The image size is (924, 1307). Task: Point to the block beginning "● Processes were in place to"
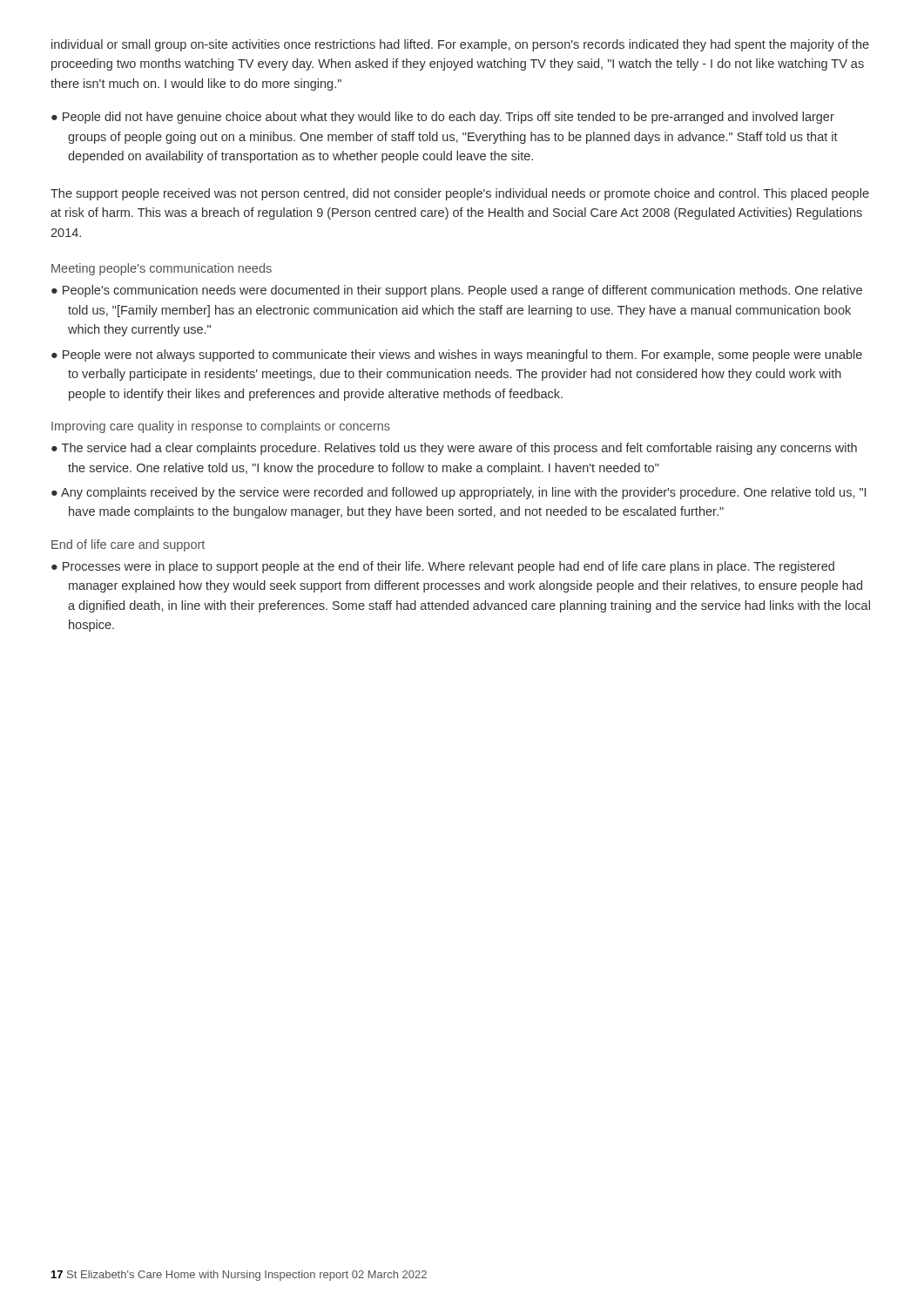461,596
